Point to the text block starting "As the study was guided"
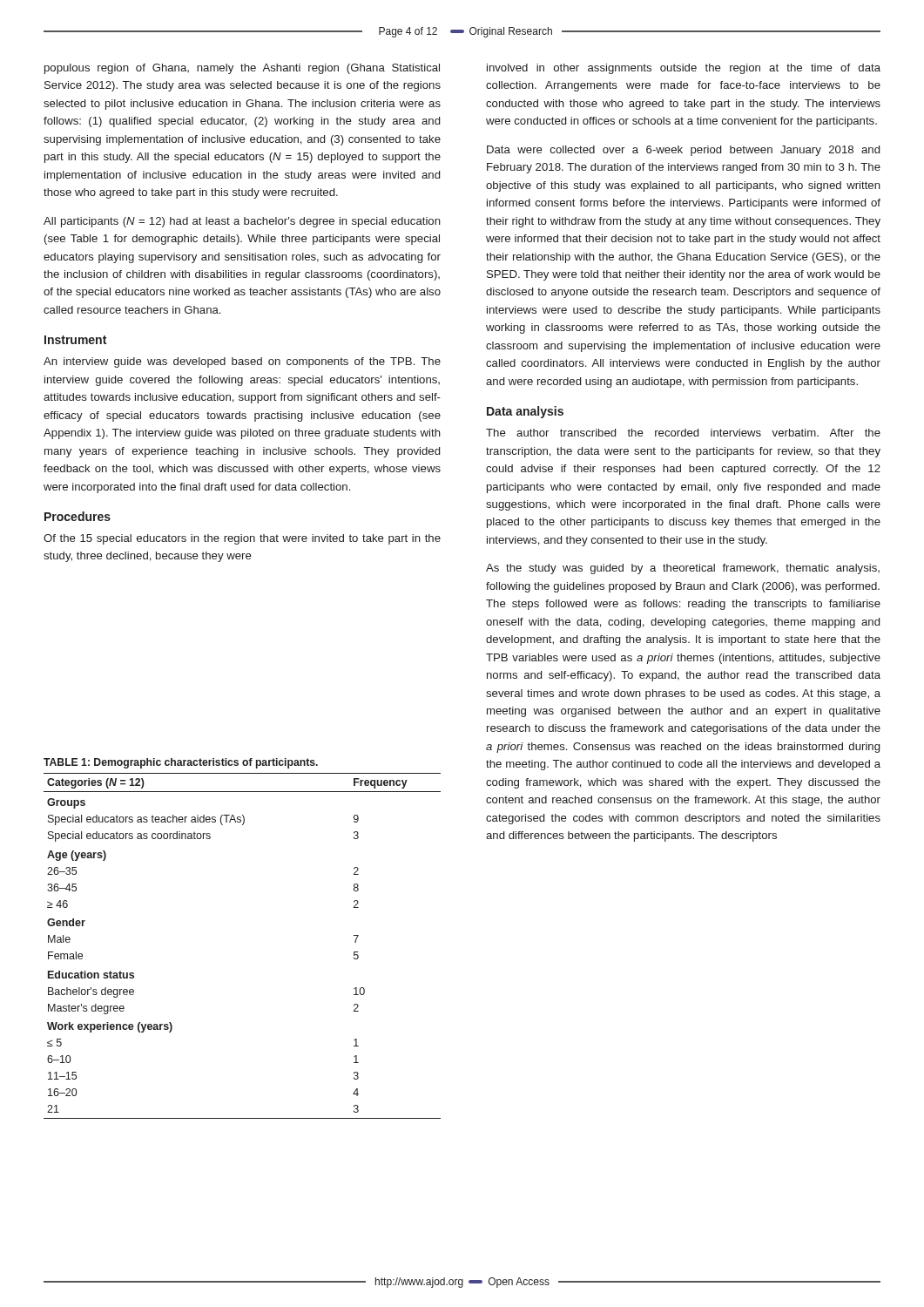 click(683, 702)
